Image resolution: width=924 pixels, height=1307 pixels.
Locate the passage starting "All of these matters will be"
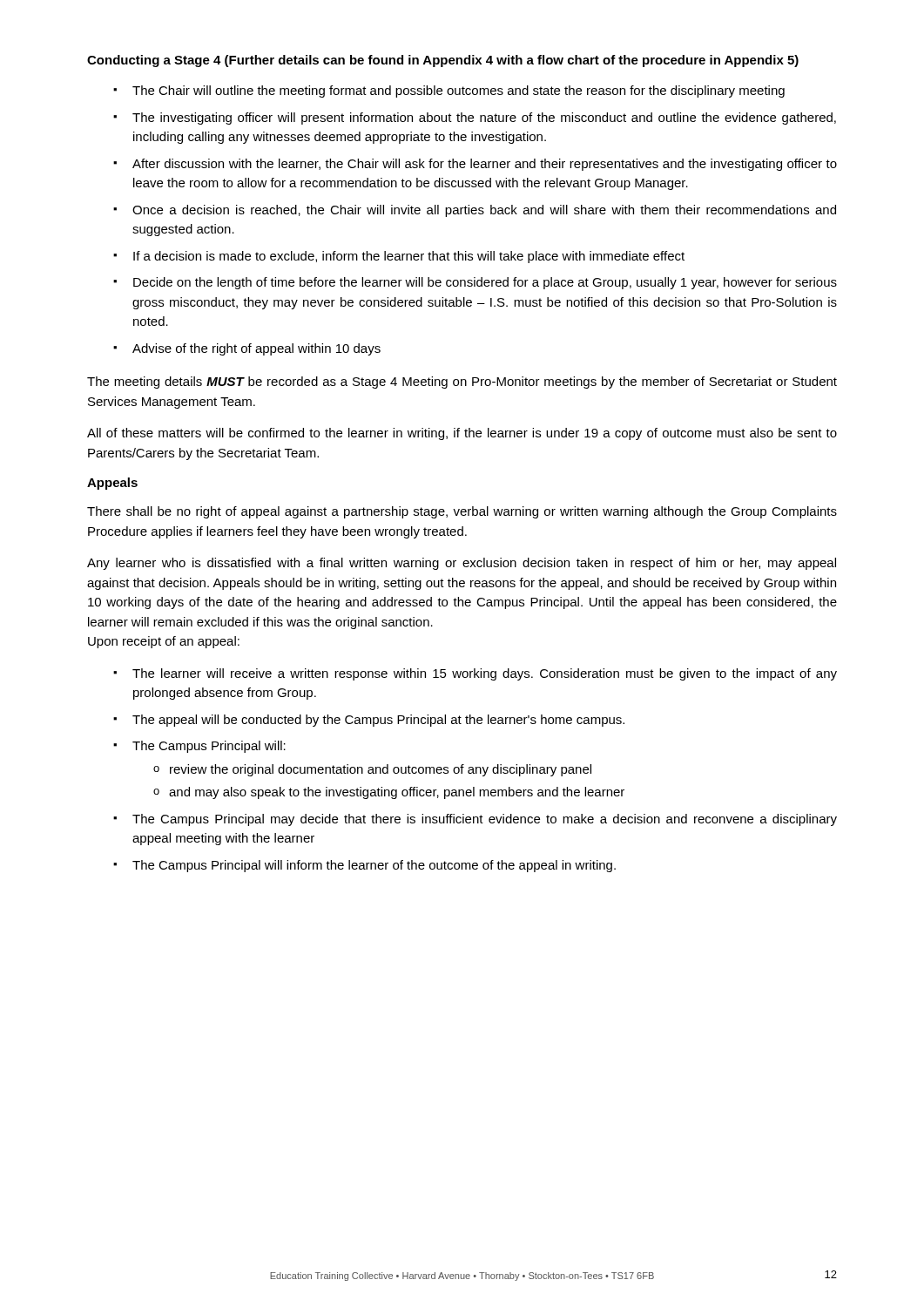[x=462, y=442]
